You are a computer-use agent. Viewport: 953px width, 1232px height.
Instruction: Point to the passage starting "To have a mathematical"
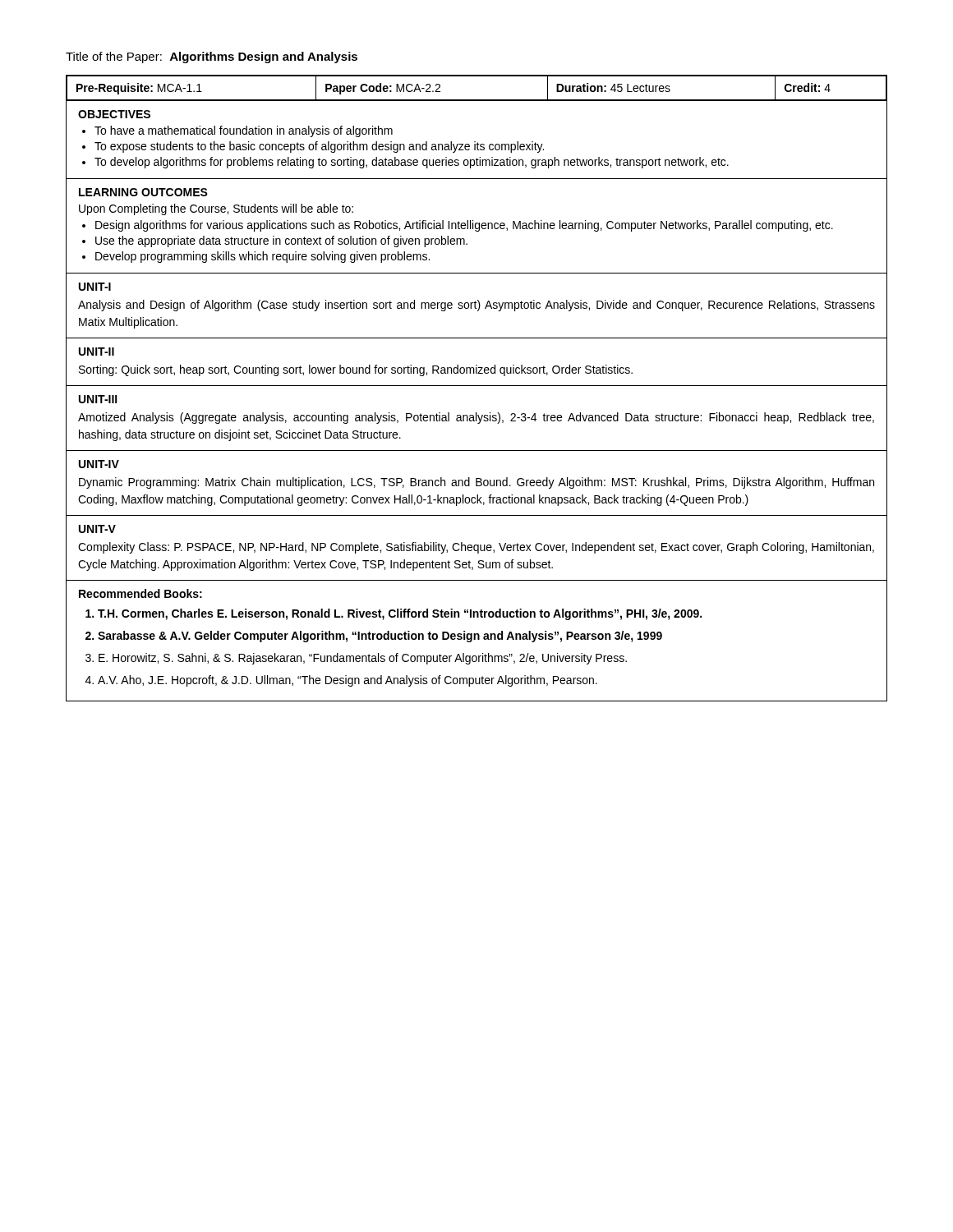(244, 131)
